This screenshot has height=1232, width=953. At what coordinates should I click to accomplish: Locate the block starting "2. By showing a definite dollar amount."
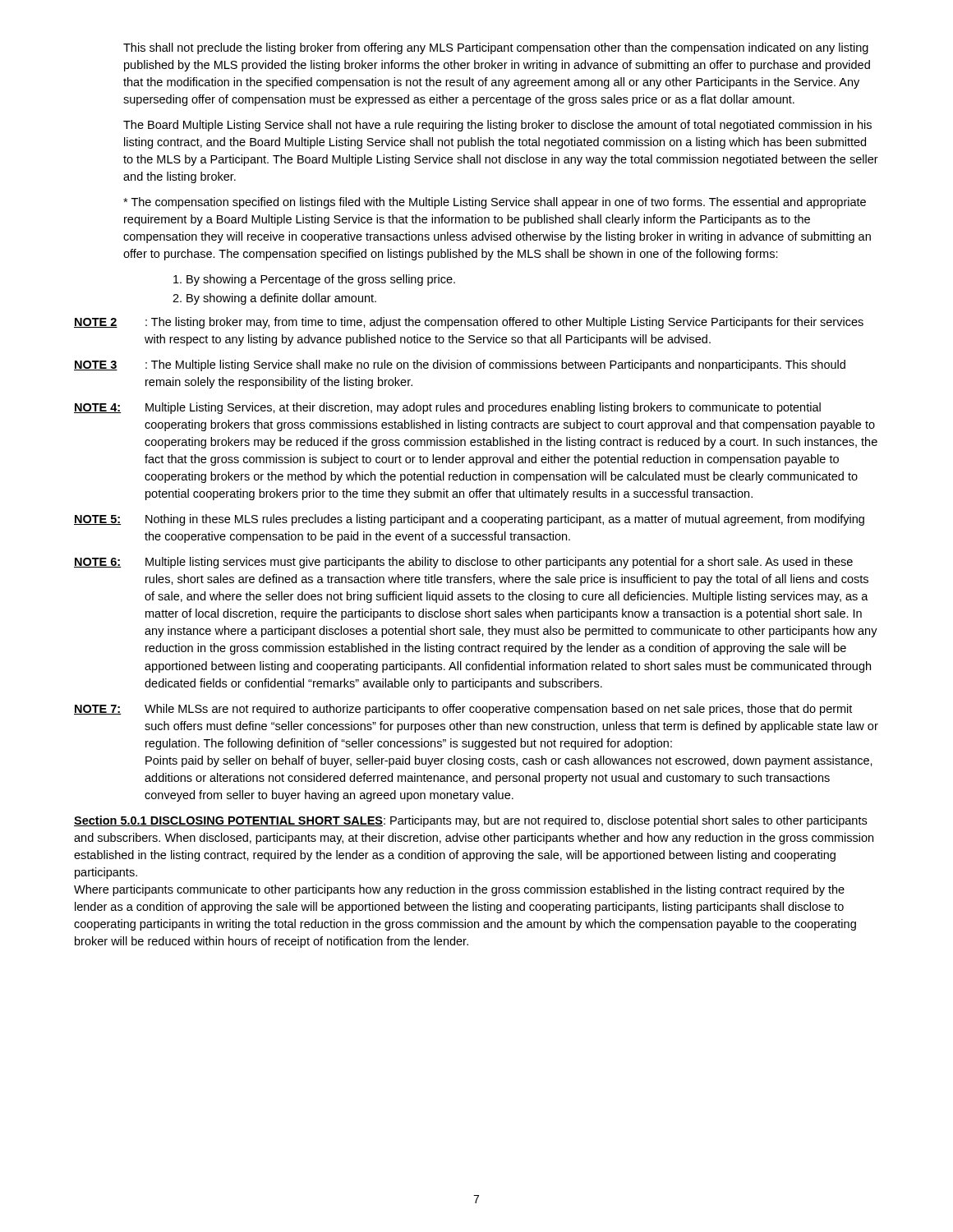(274, 299)
